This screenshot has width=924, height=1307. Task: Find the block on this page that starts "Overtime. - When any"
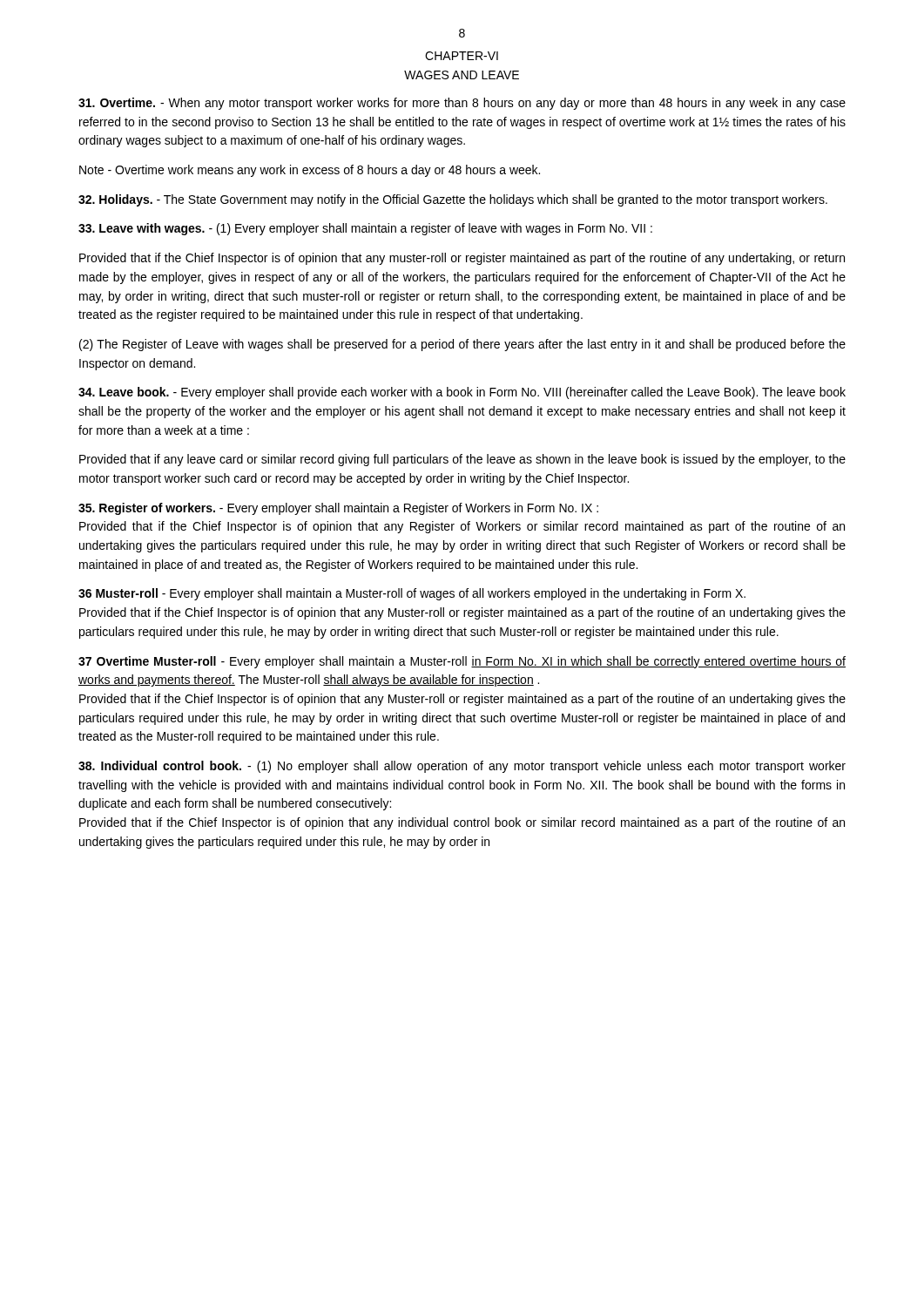[x=462, y=122]
